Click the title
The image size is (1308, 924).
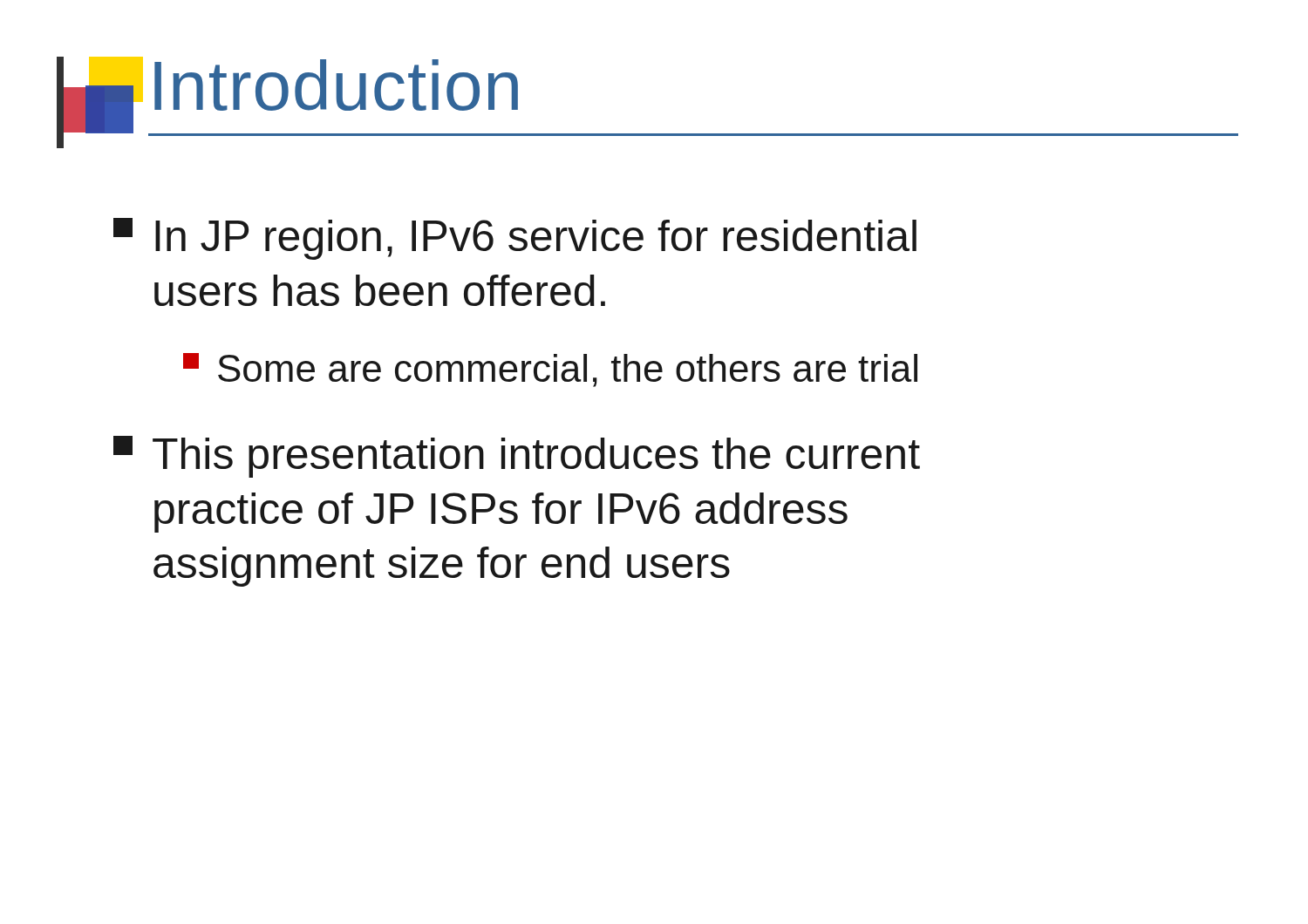click(x=693, y=92)
